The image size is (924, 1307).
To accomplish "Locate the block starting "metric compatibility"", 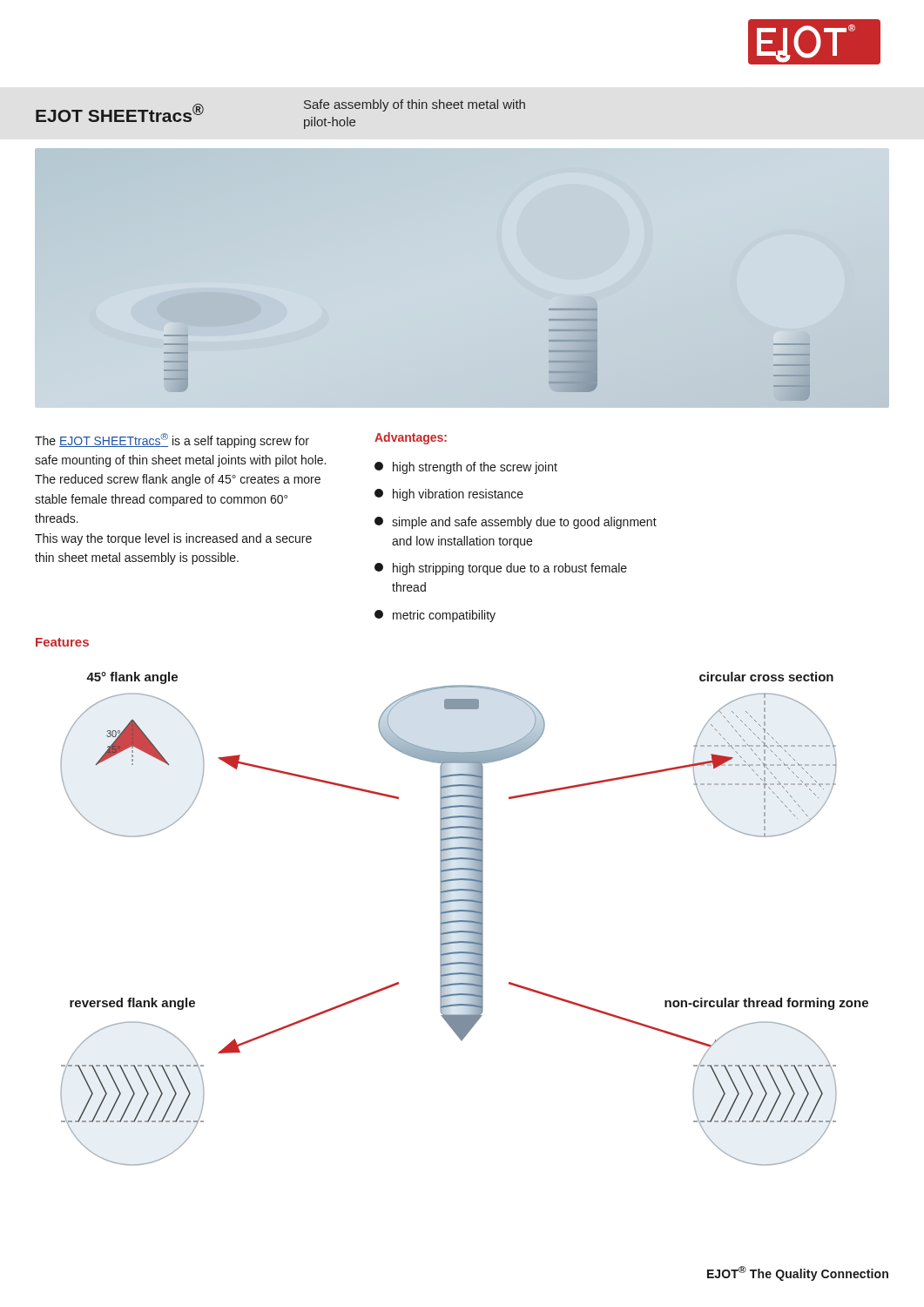I will (435, 616).
